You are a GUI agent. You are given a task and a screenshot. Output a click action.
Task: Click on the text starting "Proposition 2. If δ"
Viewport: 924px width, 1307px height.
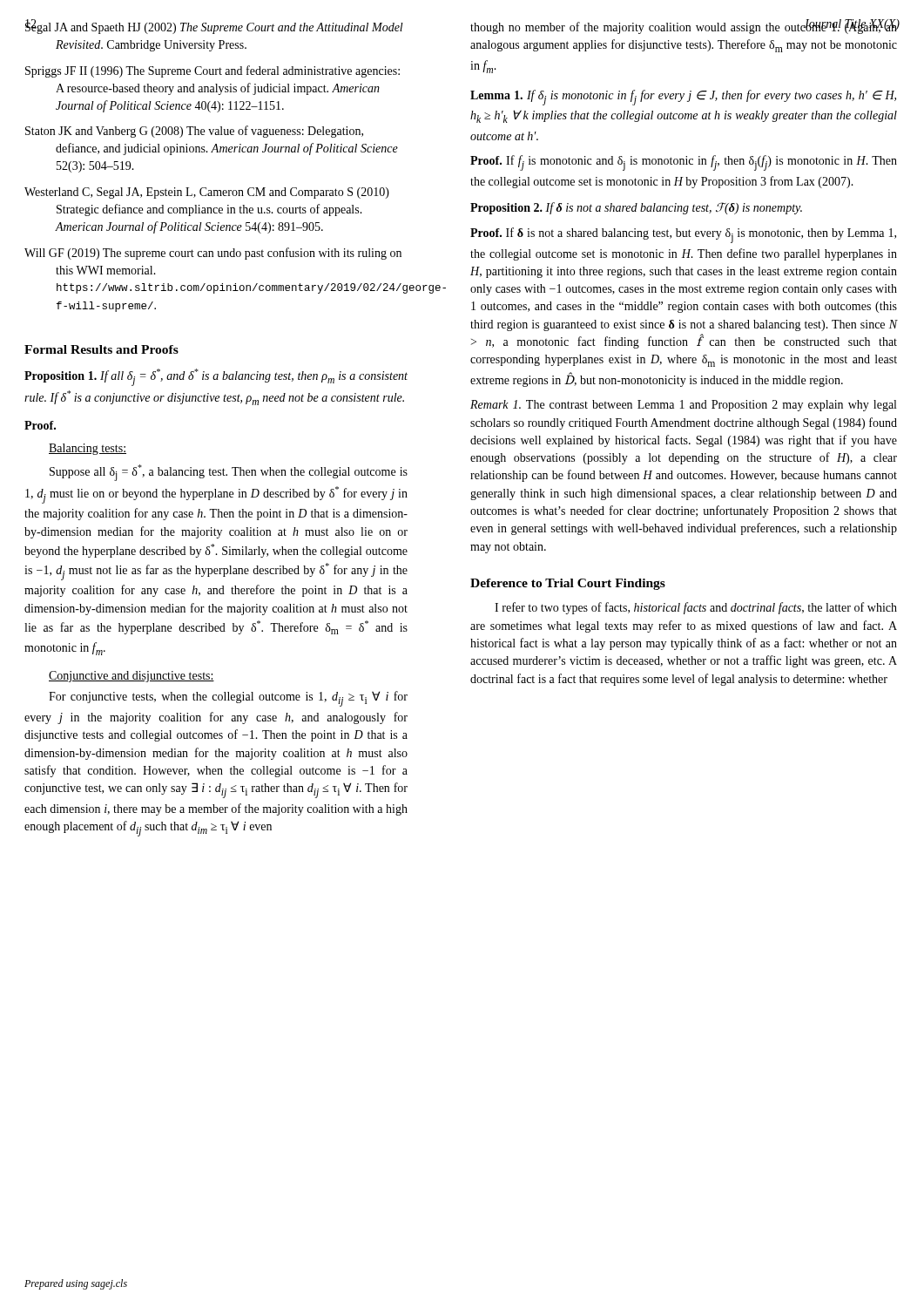pos(637,208)
